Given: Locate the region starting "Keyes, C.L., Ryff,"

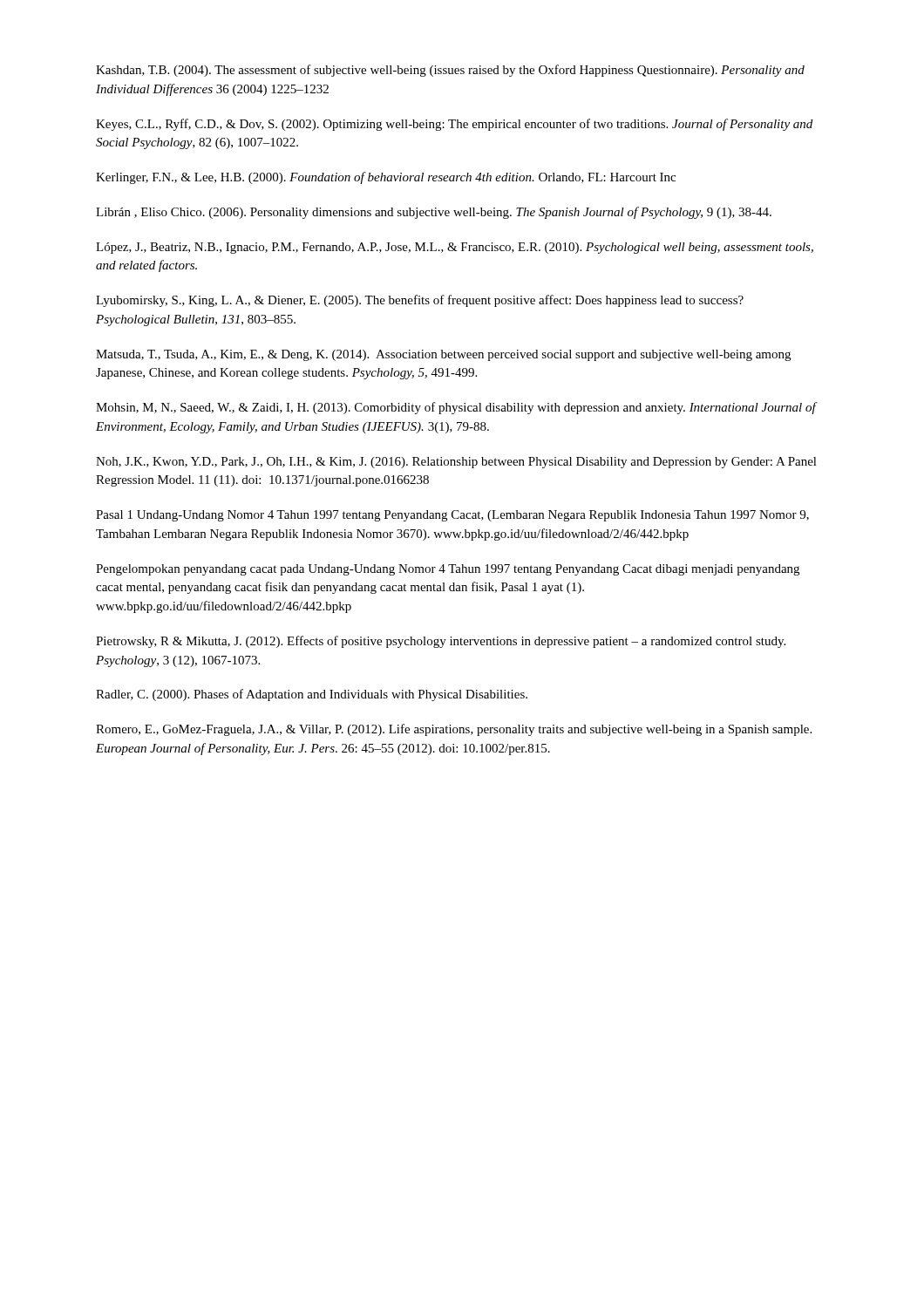Looking at the screenshot, I should (x=454, y=133).
